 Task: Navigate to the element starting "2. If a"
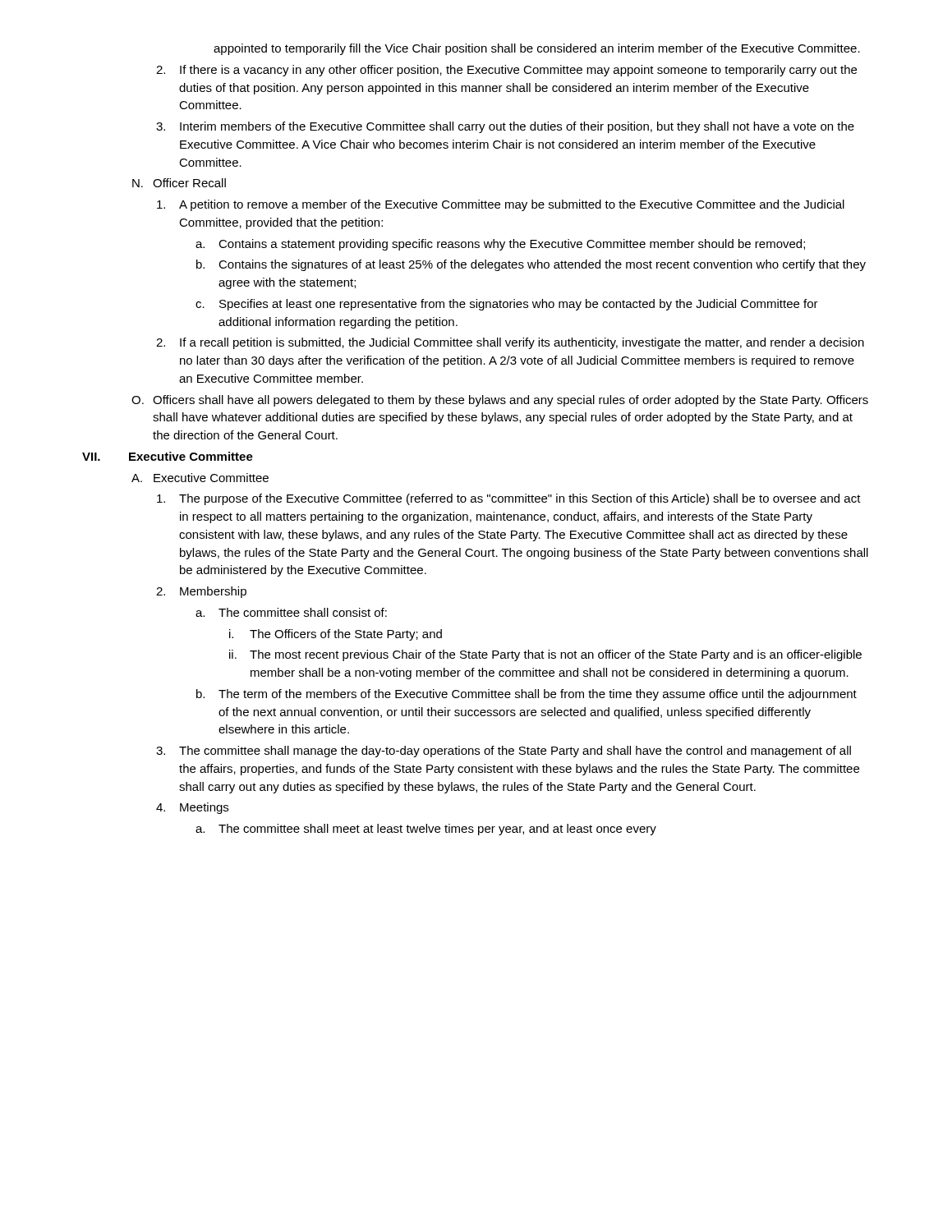(513, 360)
